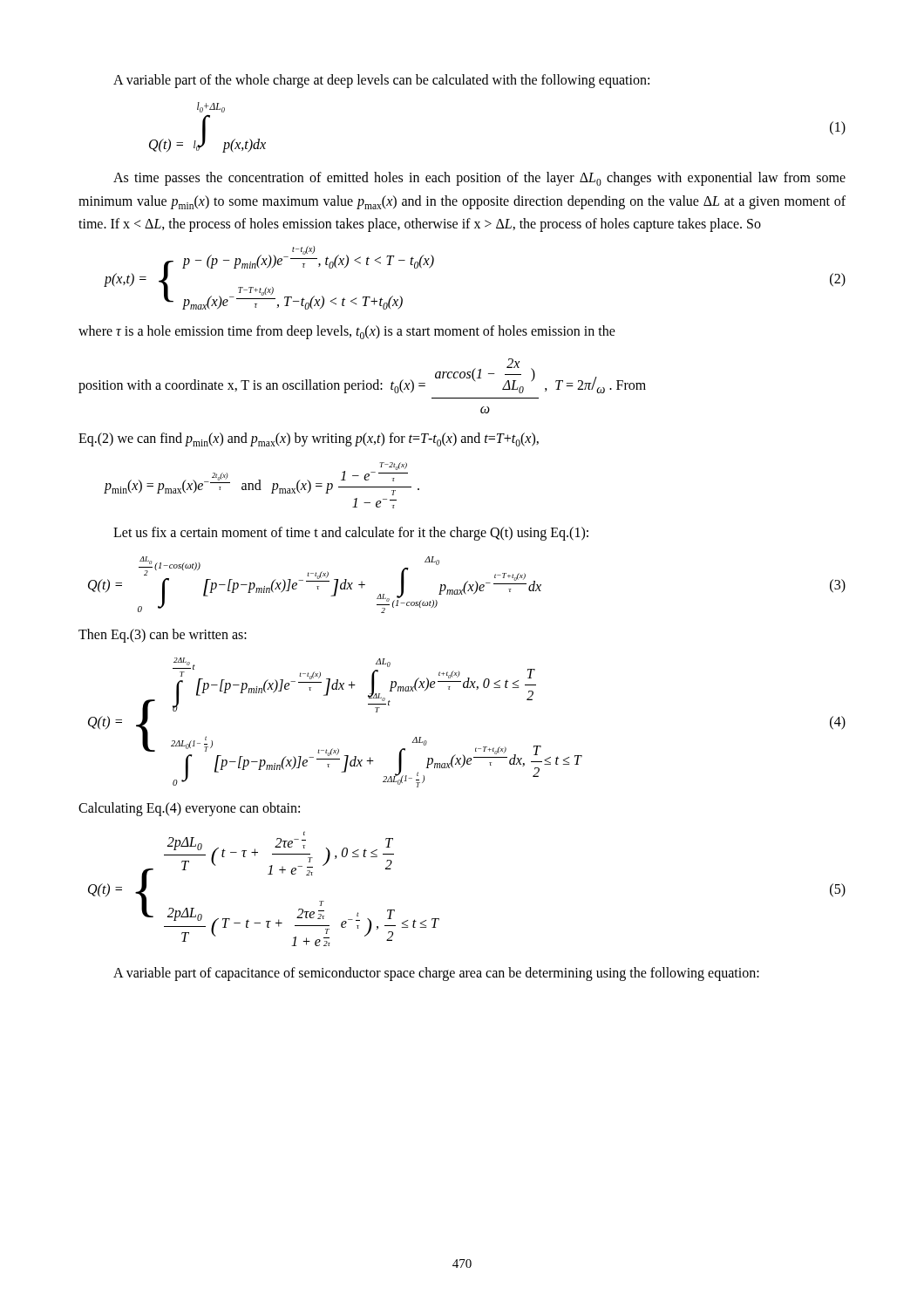
Task: Find the formula with the text "Q(t) = ΔL0 2 (1−cos(ωt))"
Action: point(466,585)
